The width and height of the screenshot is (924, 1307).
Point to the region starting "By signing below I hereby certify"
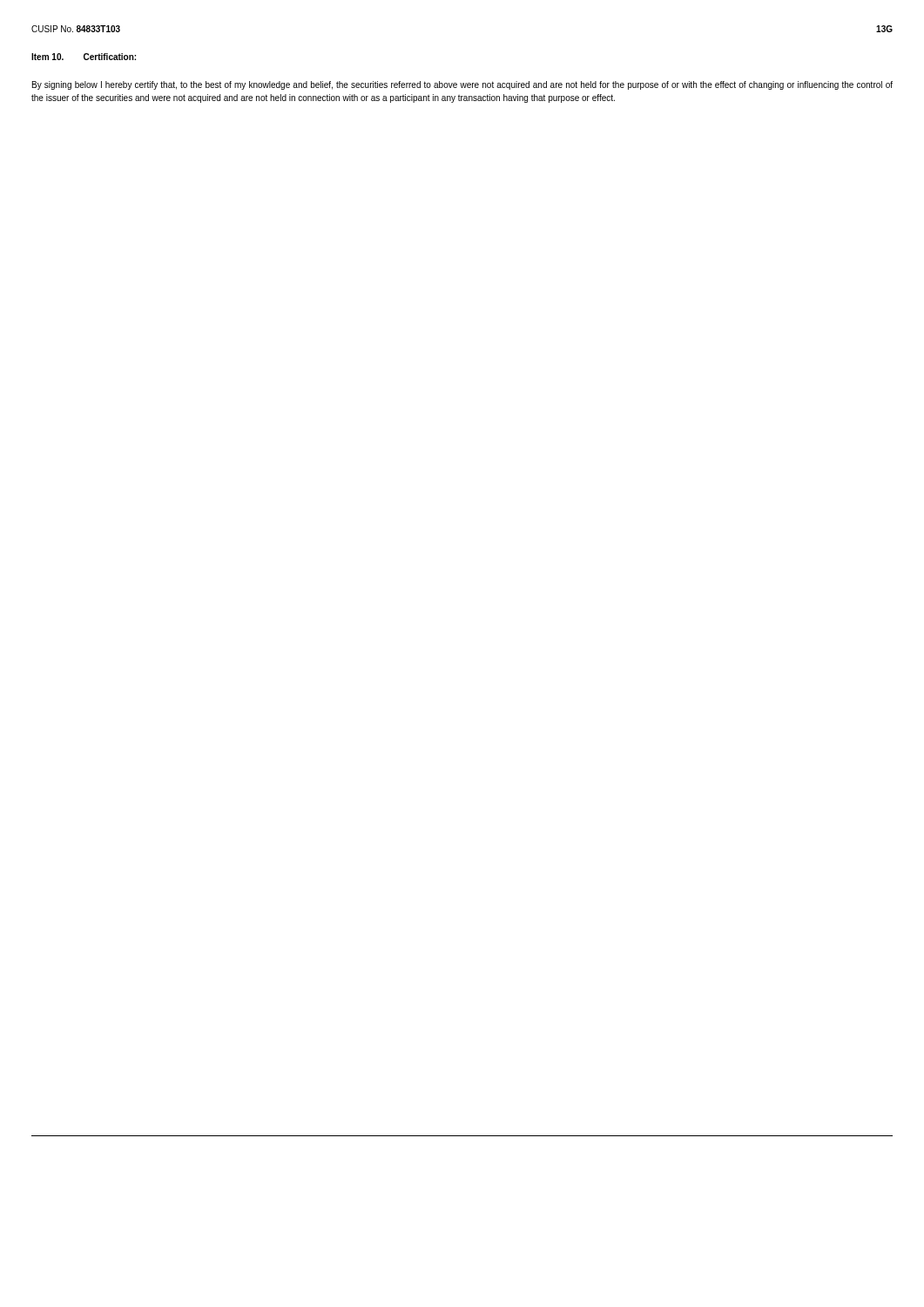(462, 91)
